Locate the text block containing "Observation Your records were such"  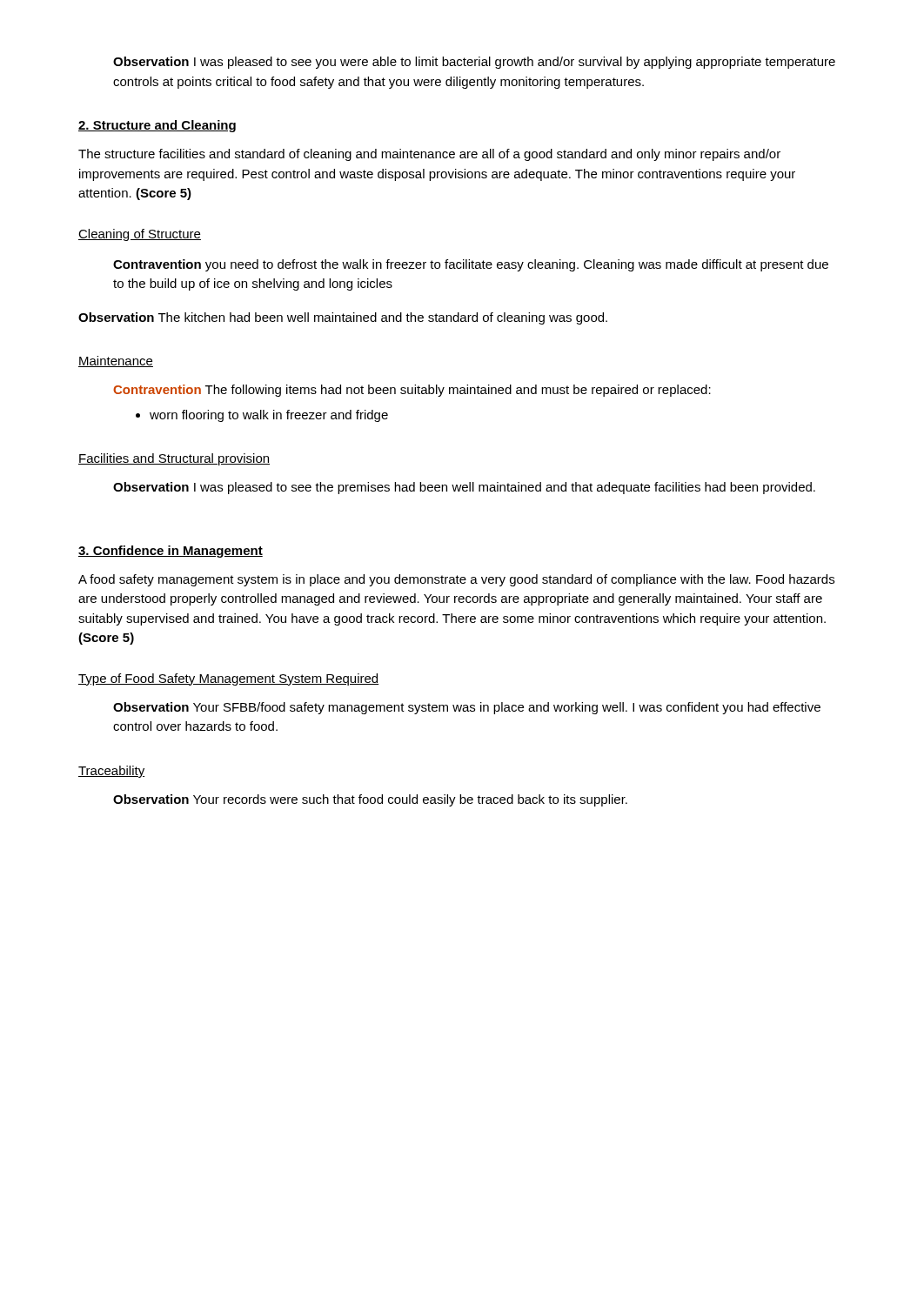click(475, 799)
